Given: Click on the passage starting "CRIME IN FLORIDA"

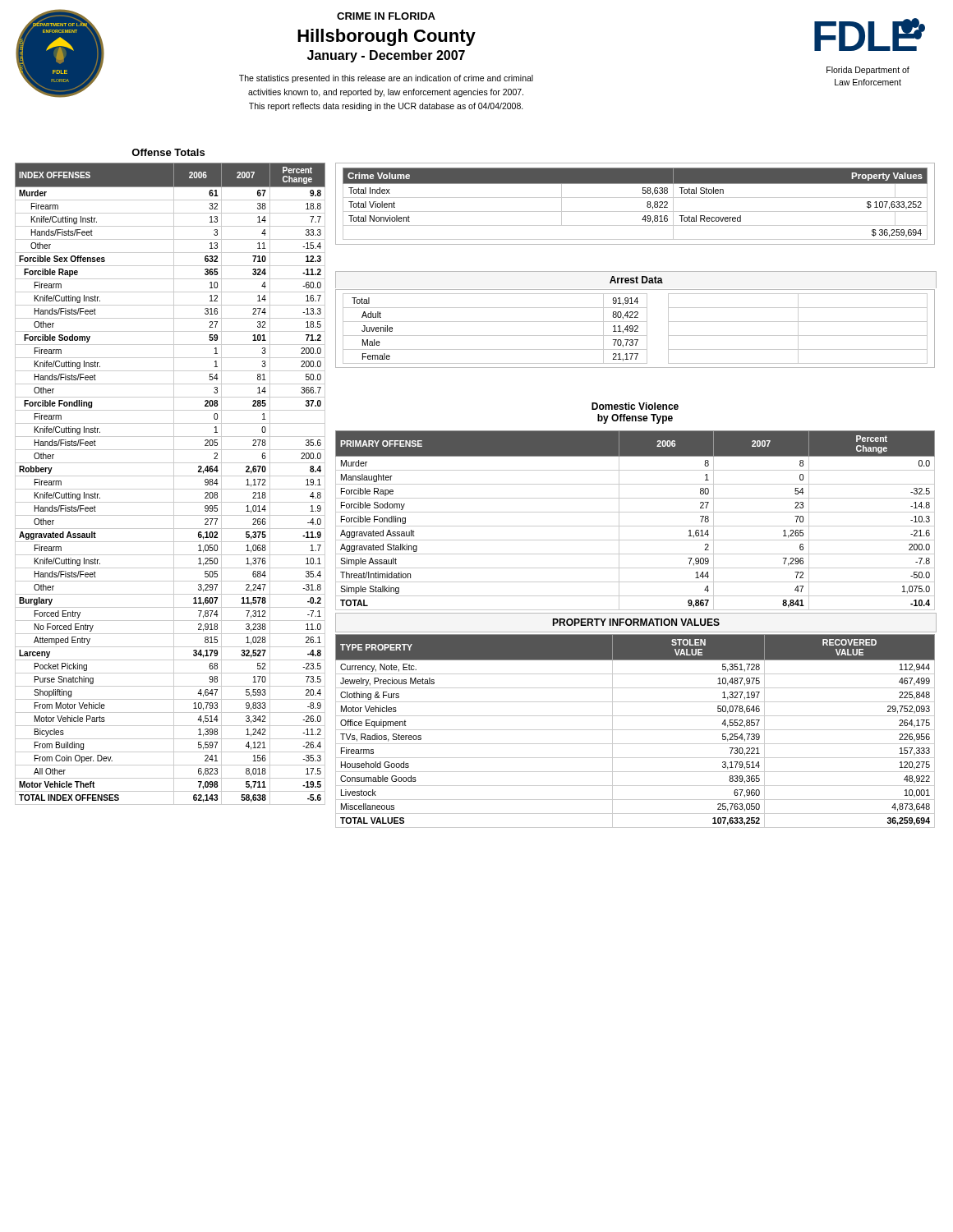Looking at the screenshot, I should (386, 16).
